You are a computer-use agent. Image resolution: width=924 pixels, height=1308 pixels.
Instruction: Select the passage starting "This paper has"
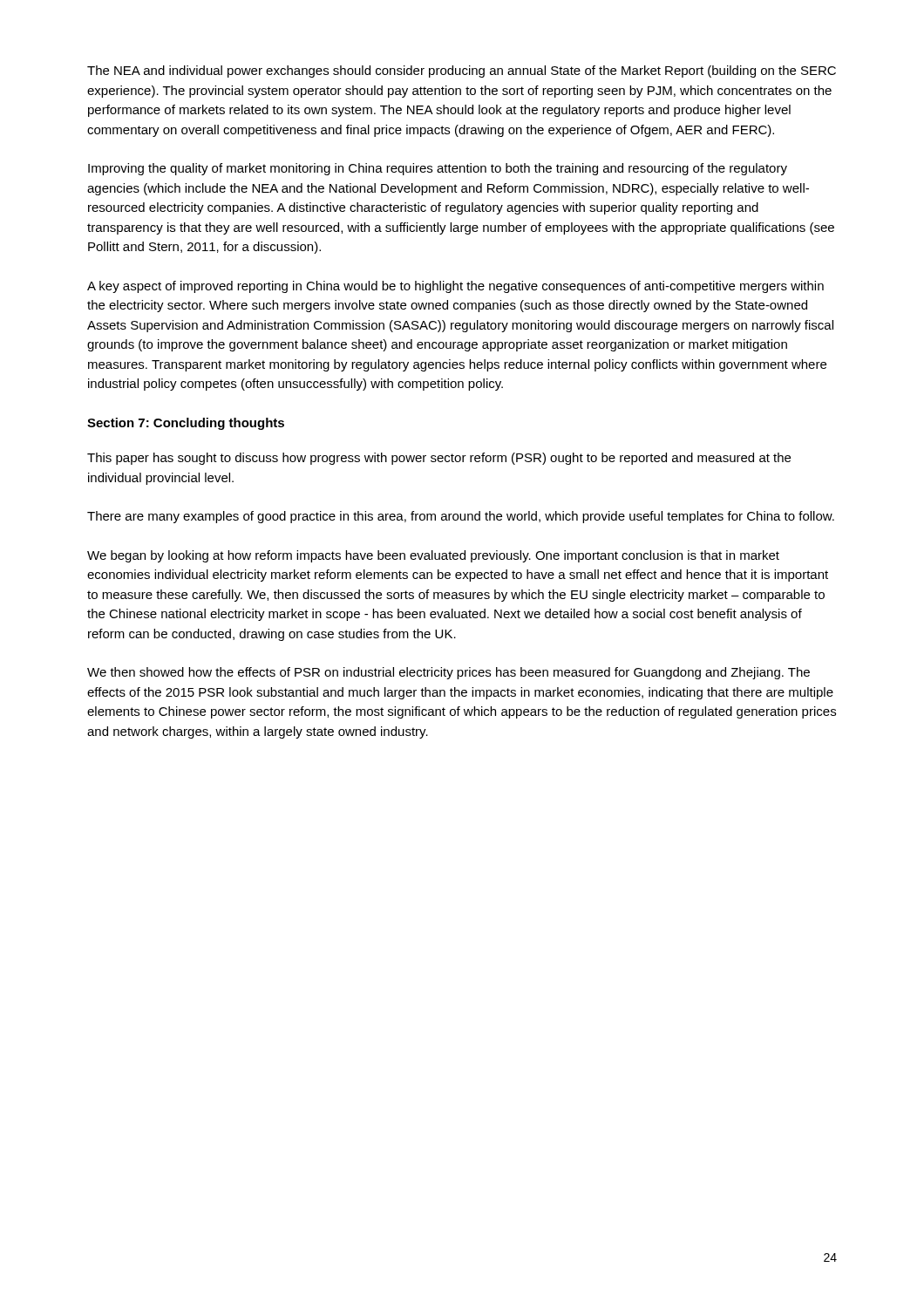439,467
